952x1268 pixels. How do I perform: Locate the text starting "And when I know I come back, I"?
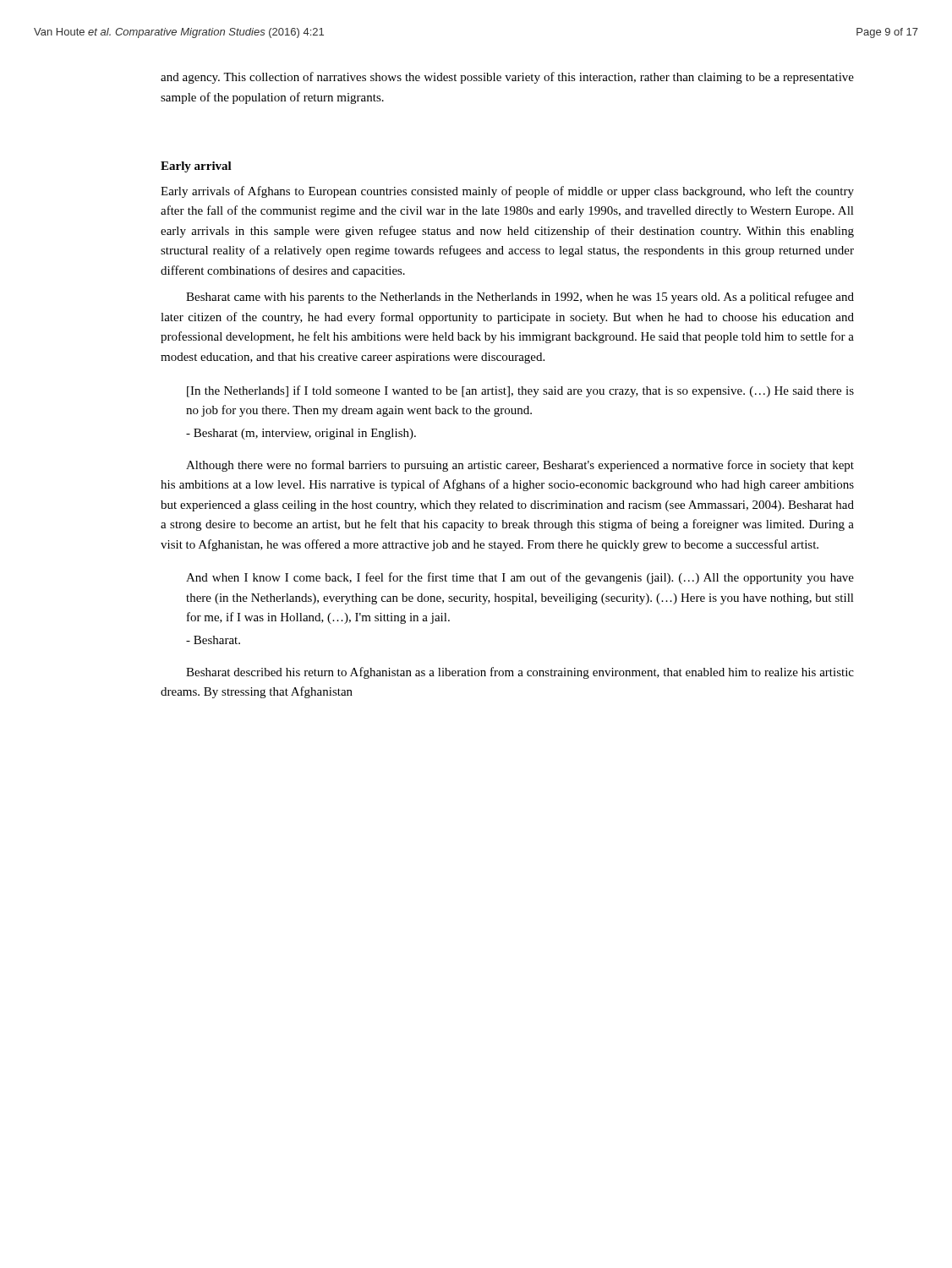(520, 597)
